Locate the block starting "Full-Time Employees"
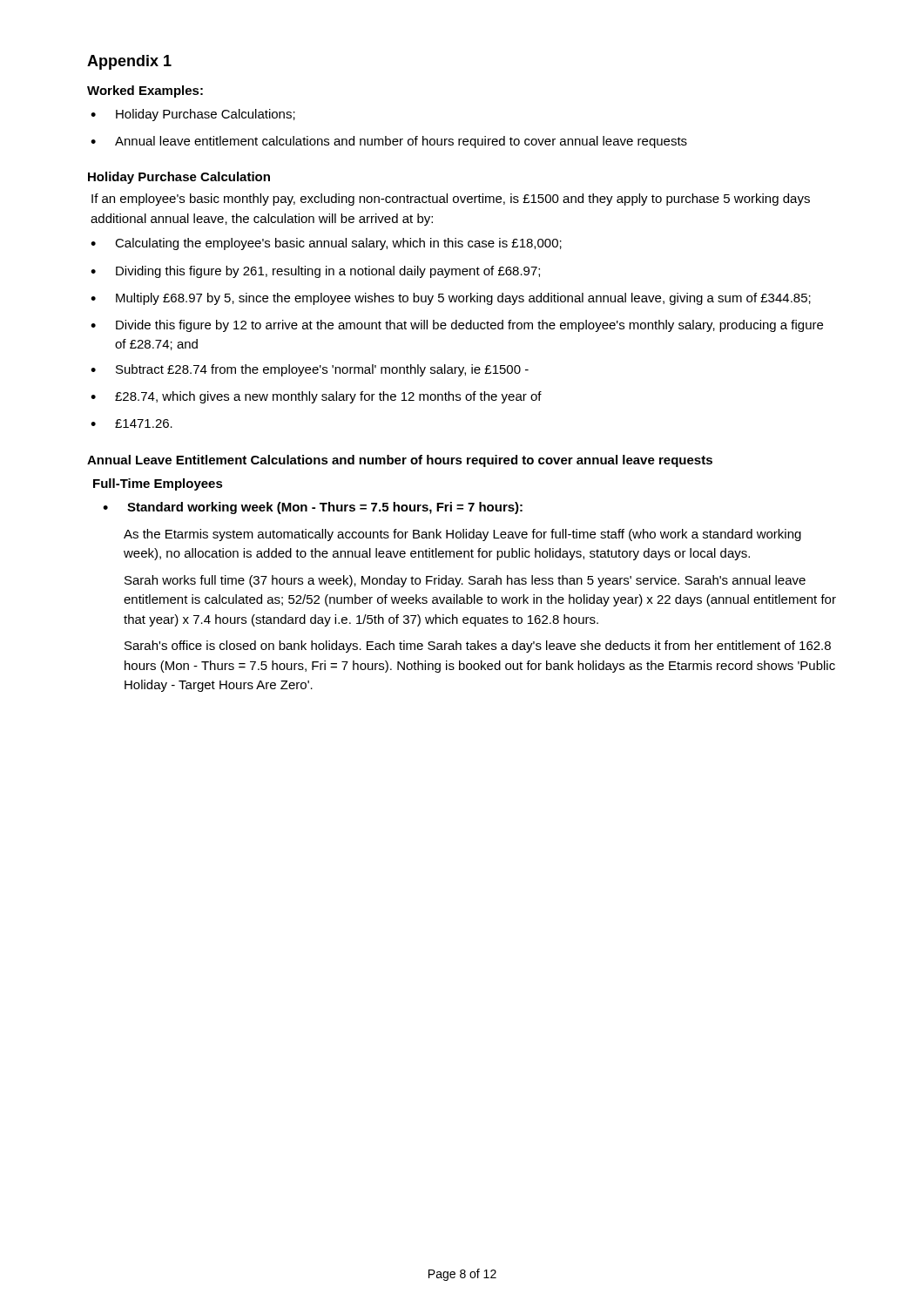924x1307 pixels. (158, 483)
